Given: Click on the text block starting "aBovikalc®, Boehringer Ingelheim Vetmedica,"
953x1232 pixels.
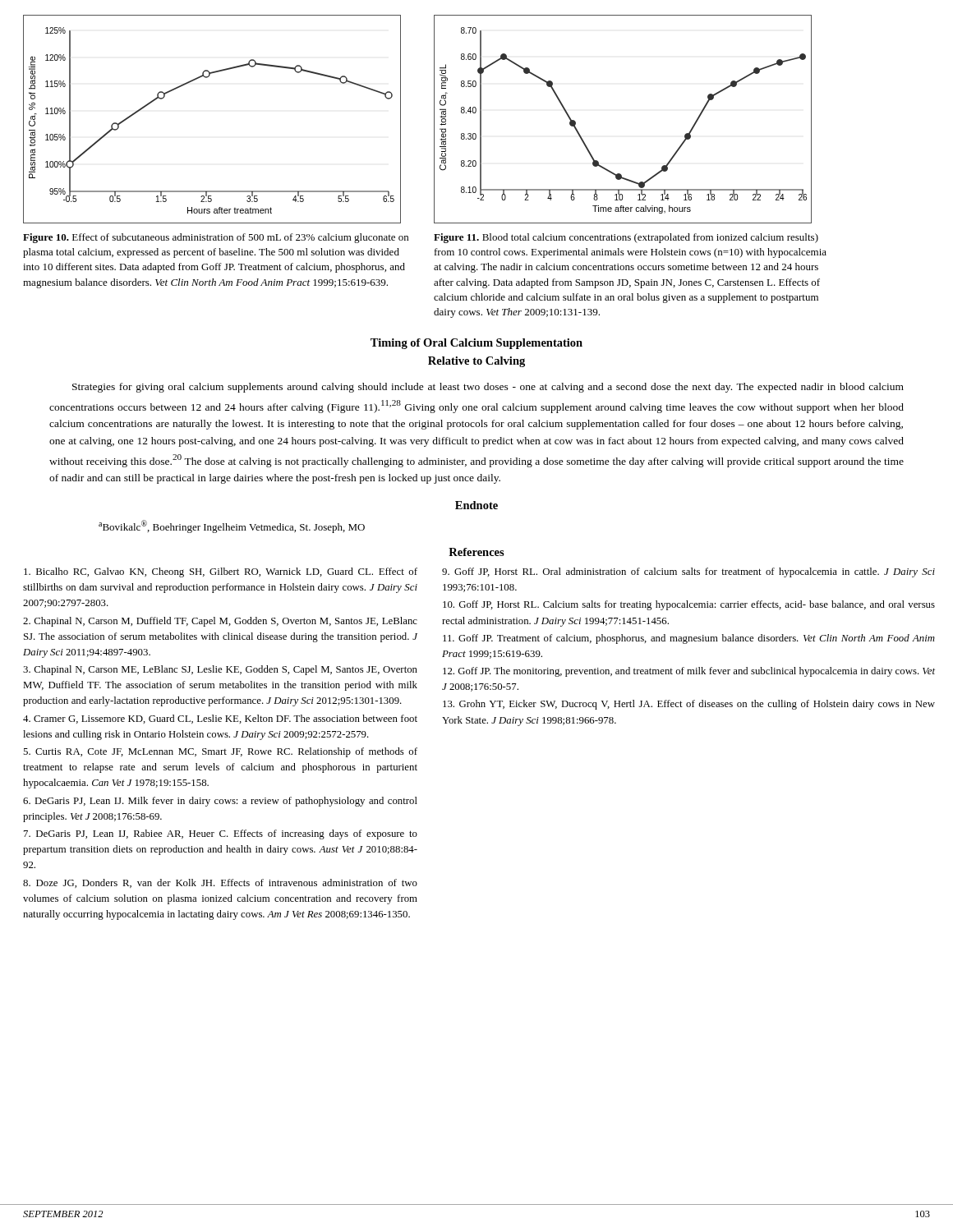Looking at the screenshot, I should click(x=232, y=526).
